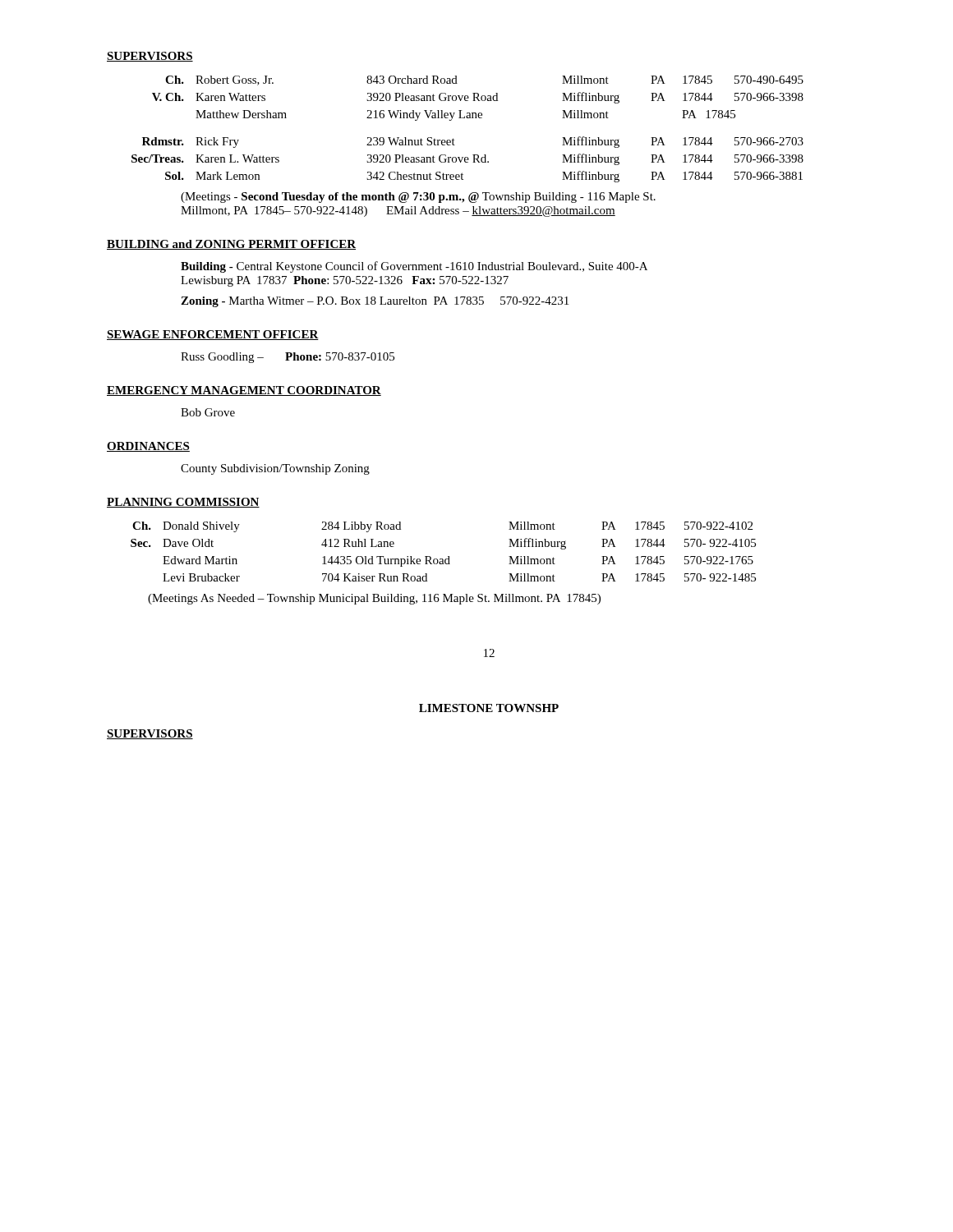Click on the text that reads "County Subdivision/Township Zoning"
953x1232 pixels.
(x=275, y=468)
